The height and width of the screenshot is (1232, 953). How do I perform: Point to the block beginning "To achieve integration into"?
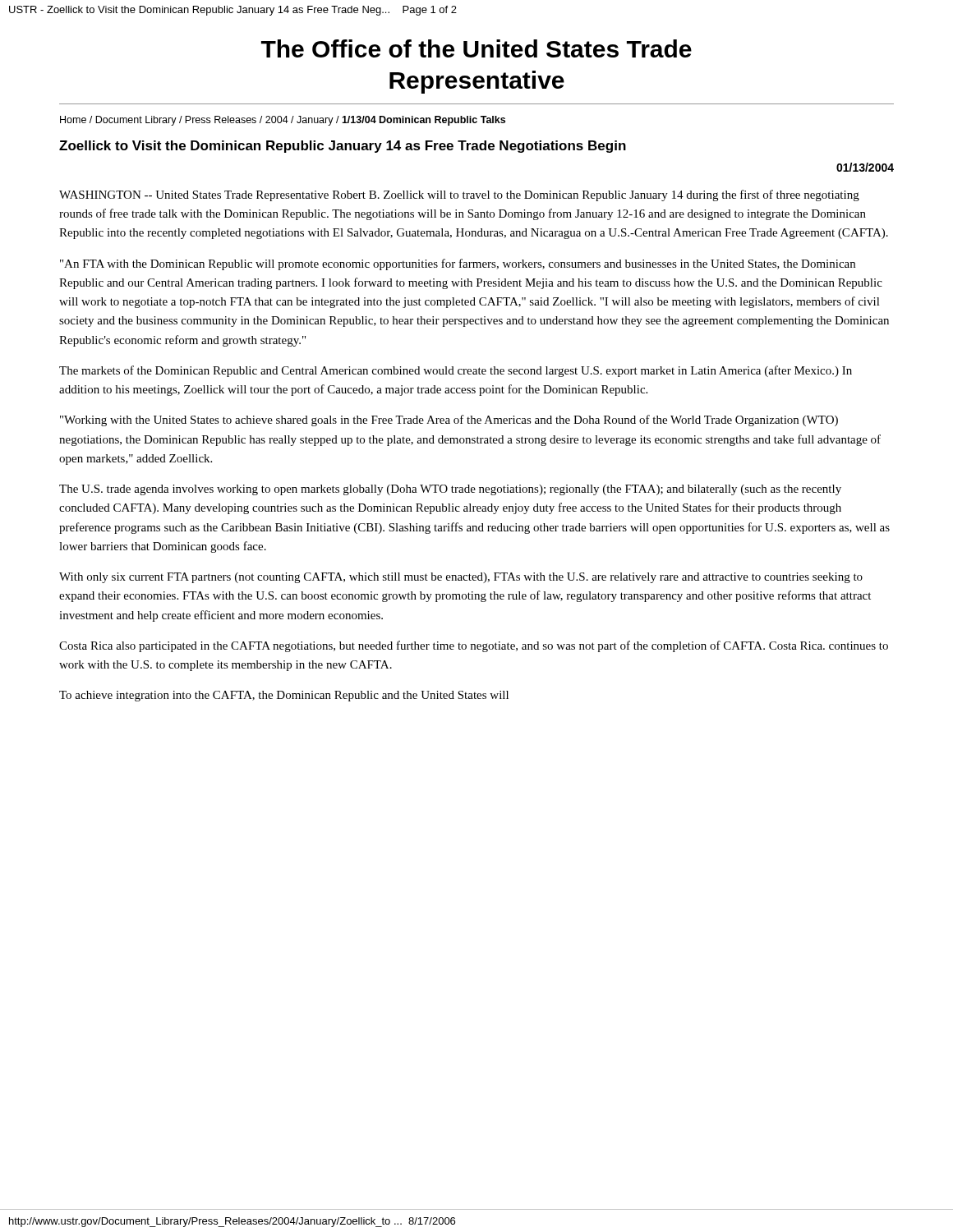(x=284, y=695)
